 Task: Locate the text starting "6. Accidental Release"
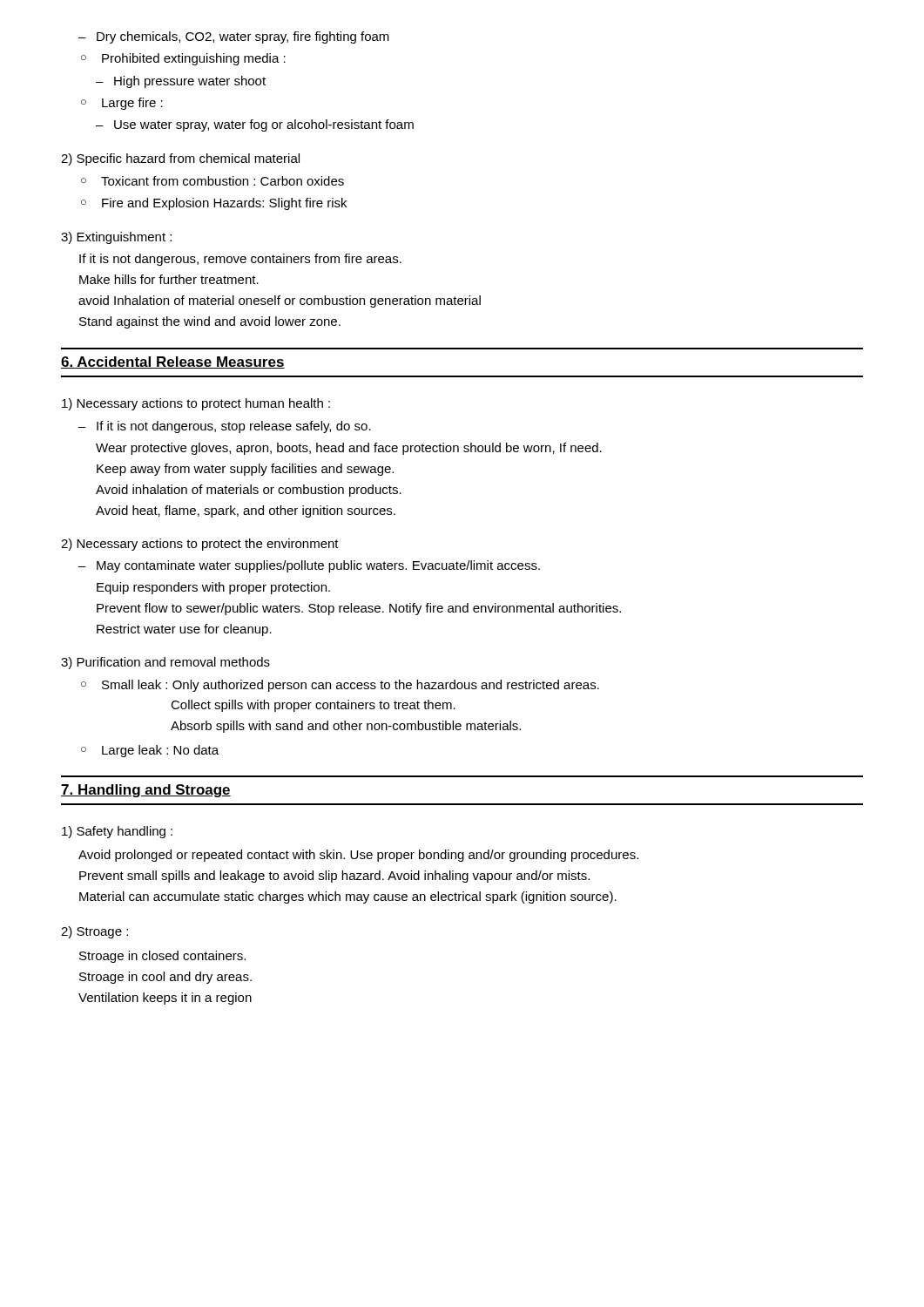[173, 362]
